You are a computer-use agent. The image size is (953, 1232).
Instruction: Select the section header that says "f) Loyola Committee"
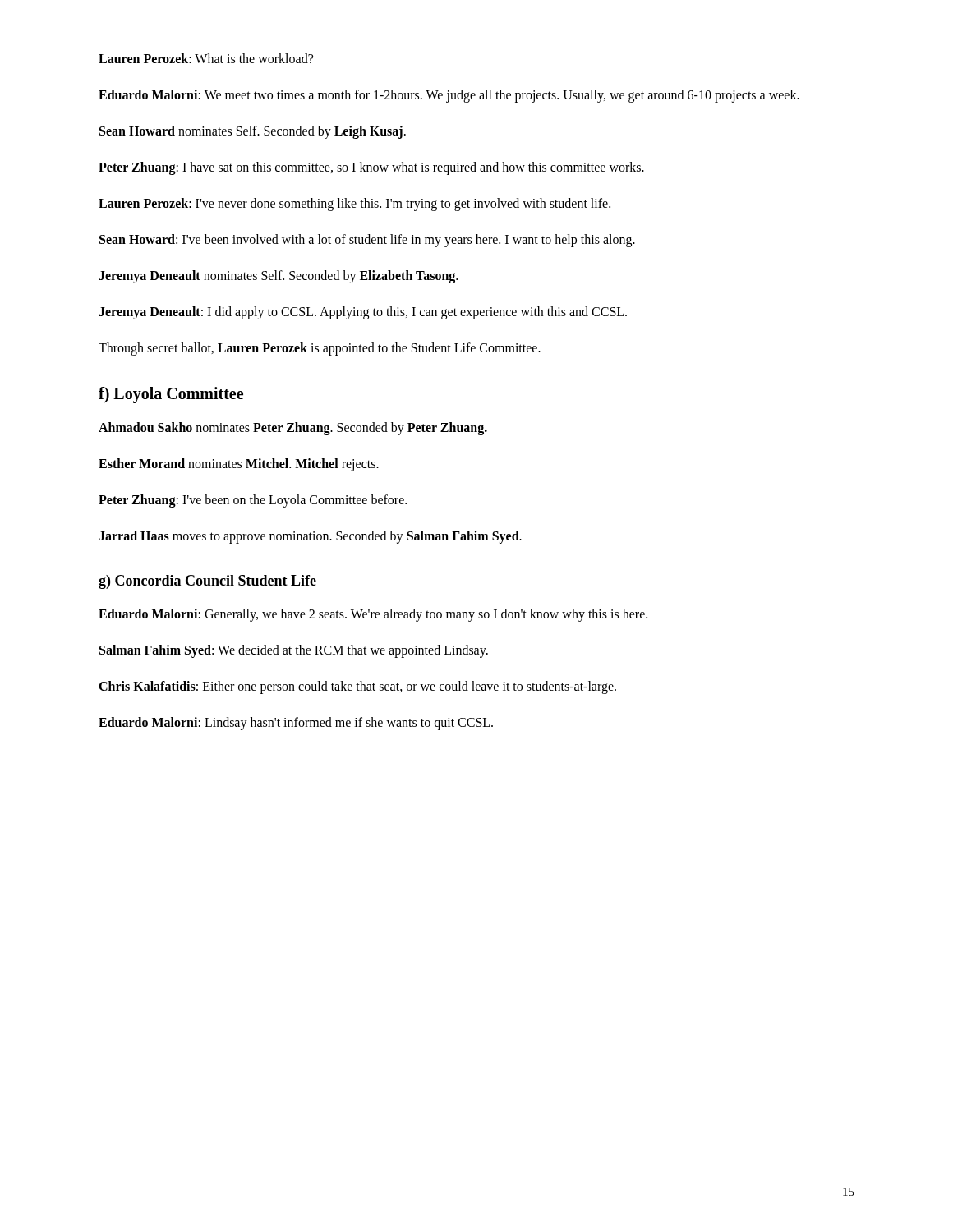point(171,393)
